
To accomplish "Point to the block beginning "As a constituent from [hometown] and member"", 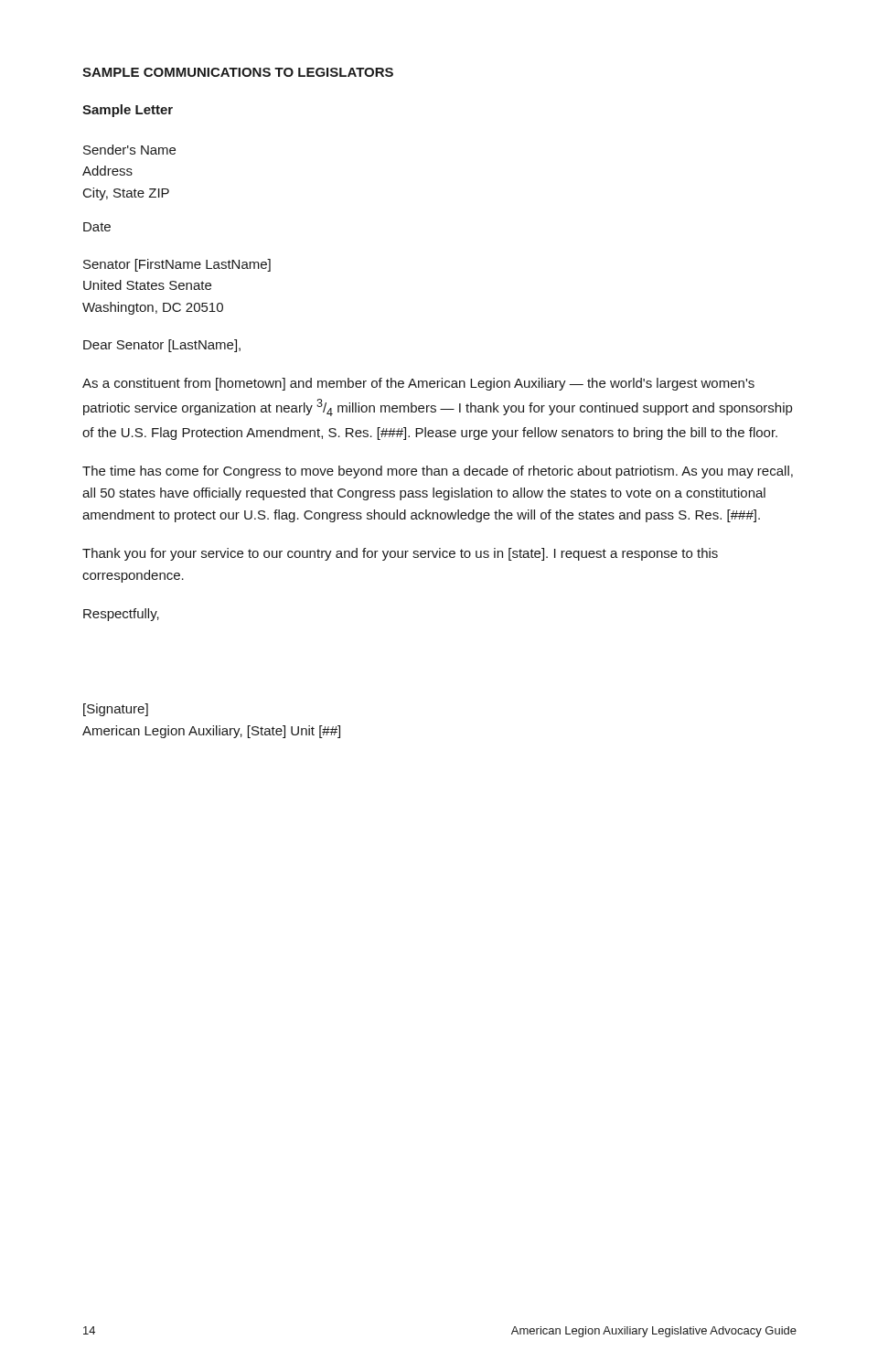I will pyautogui.click(x=438, y=407).
